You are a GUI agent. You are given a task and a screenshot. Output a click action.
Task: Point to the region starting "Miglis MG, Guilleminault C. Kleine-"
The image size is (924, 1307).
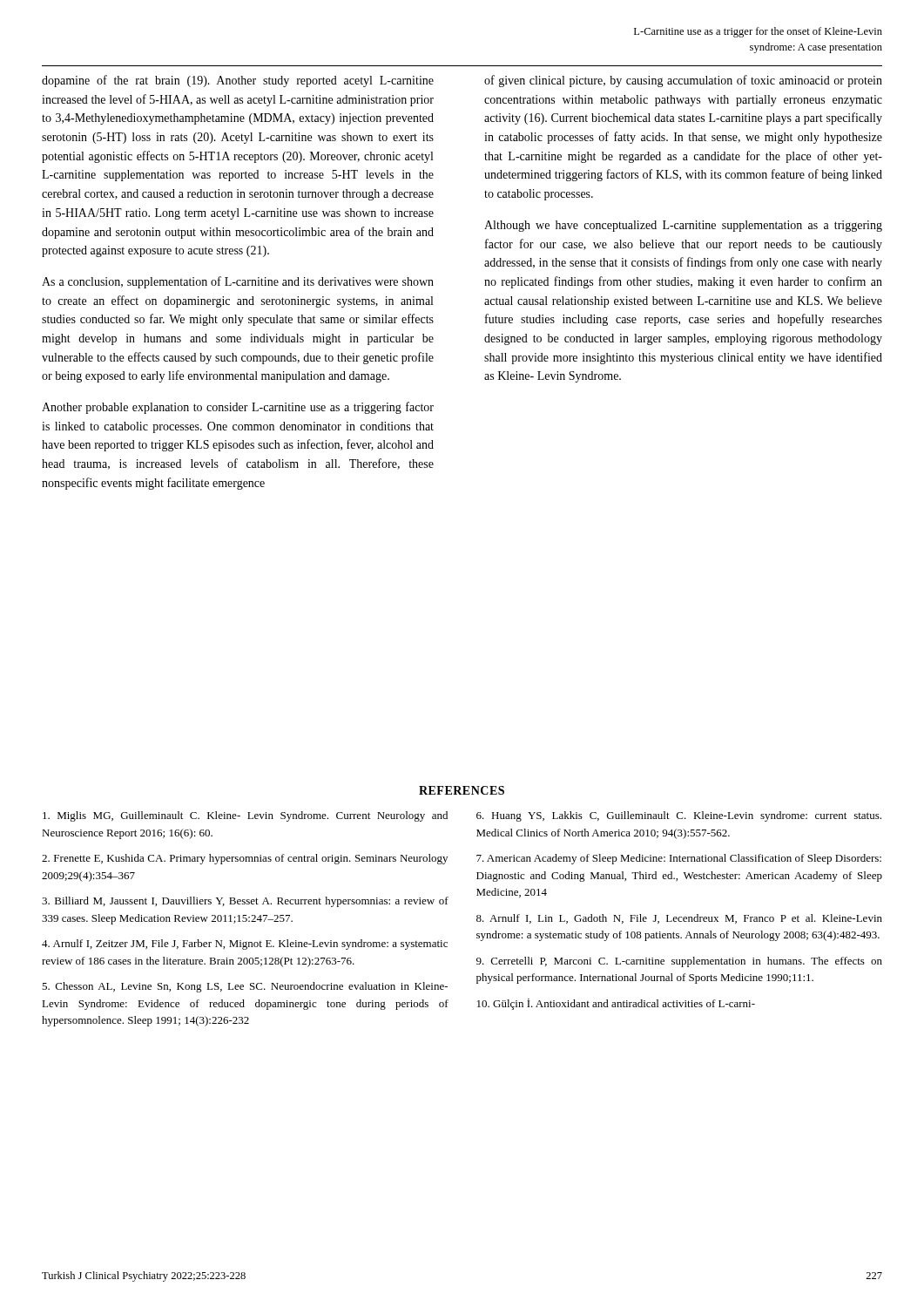(x=245, y=824)
